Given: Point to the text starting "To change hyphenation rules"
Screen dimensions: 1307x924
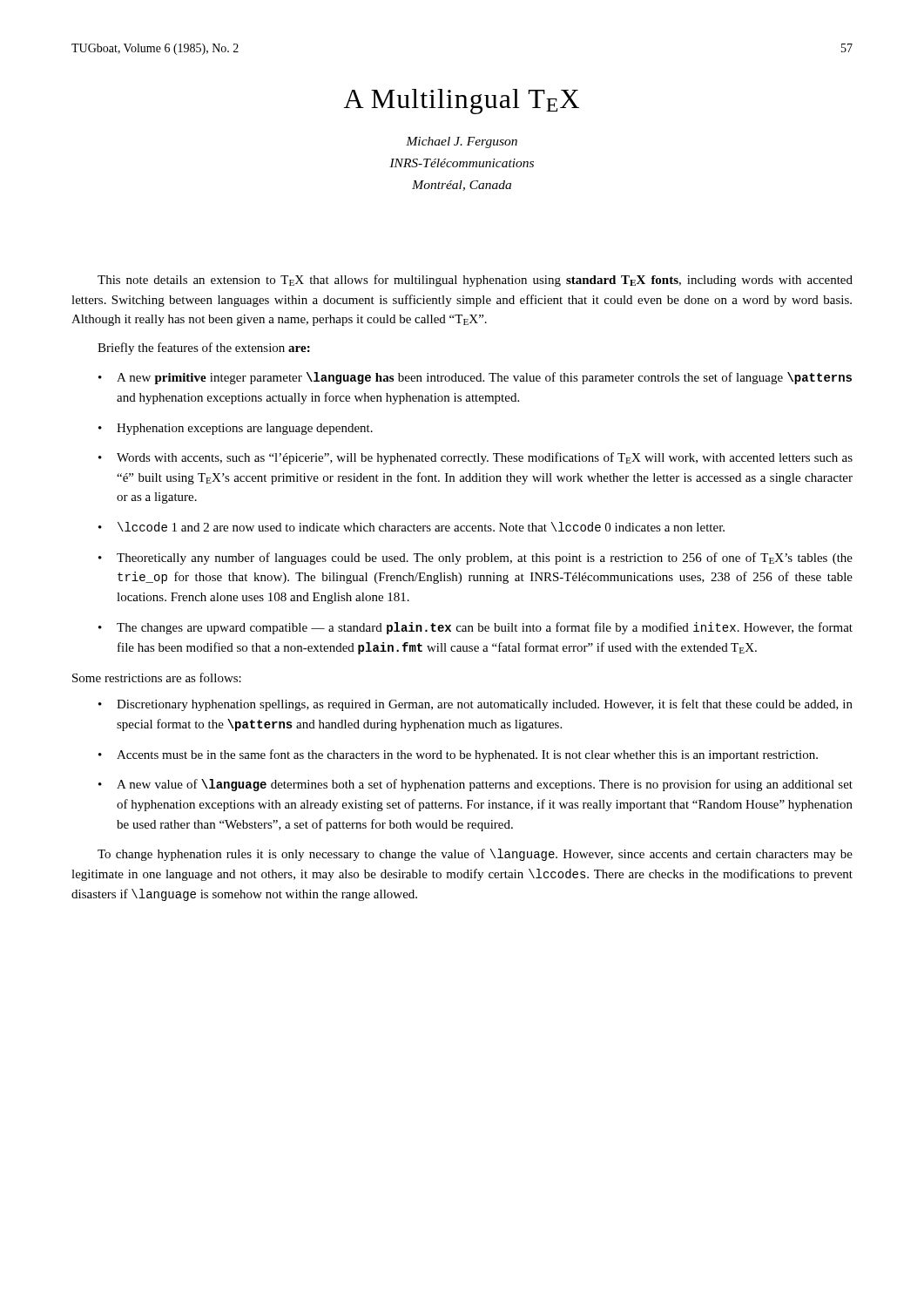Looking at the screenshot, I should point(462,874).
